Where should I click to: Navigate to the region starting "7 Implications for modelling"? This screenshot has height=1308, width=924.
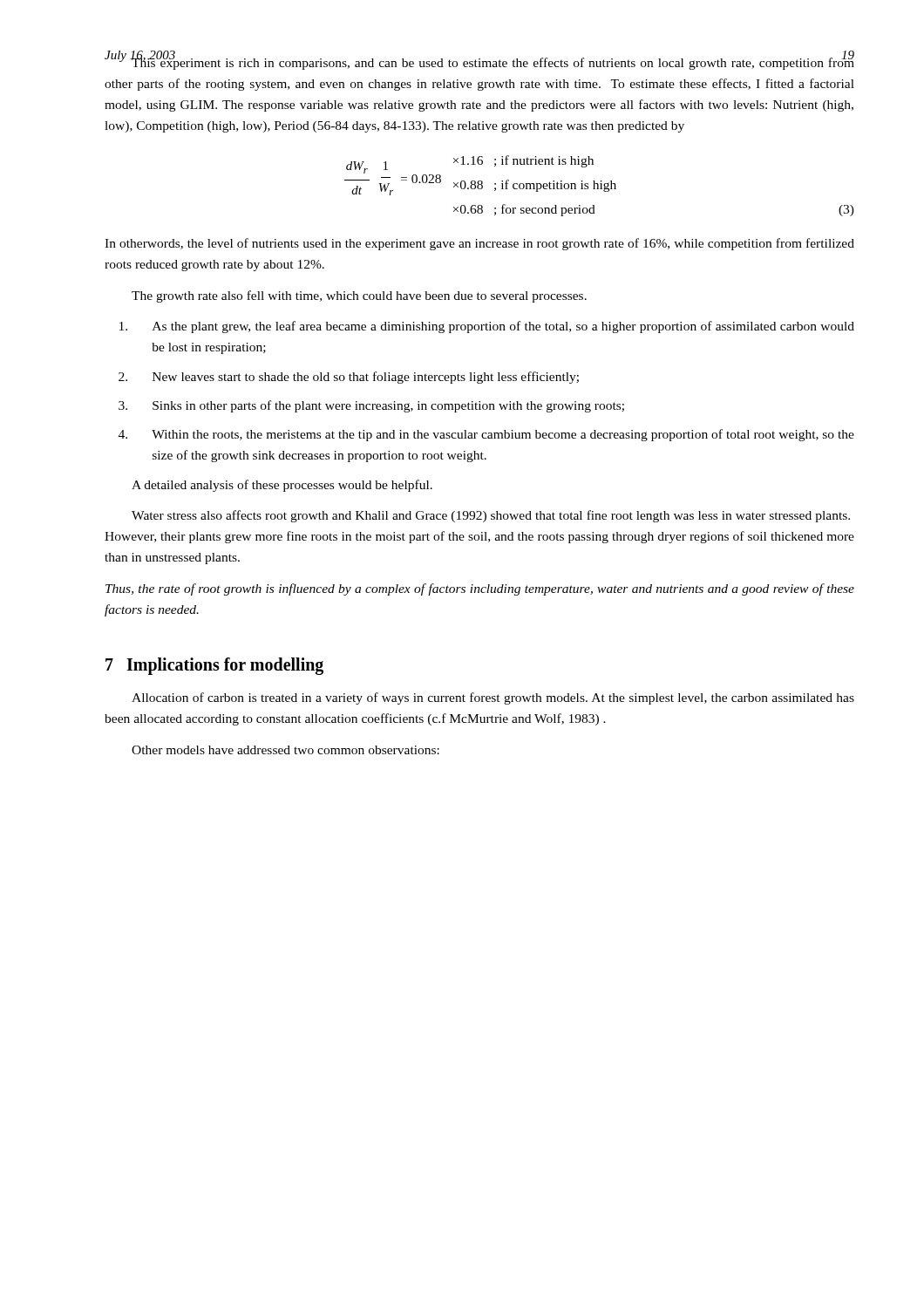point(214,665)
